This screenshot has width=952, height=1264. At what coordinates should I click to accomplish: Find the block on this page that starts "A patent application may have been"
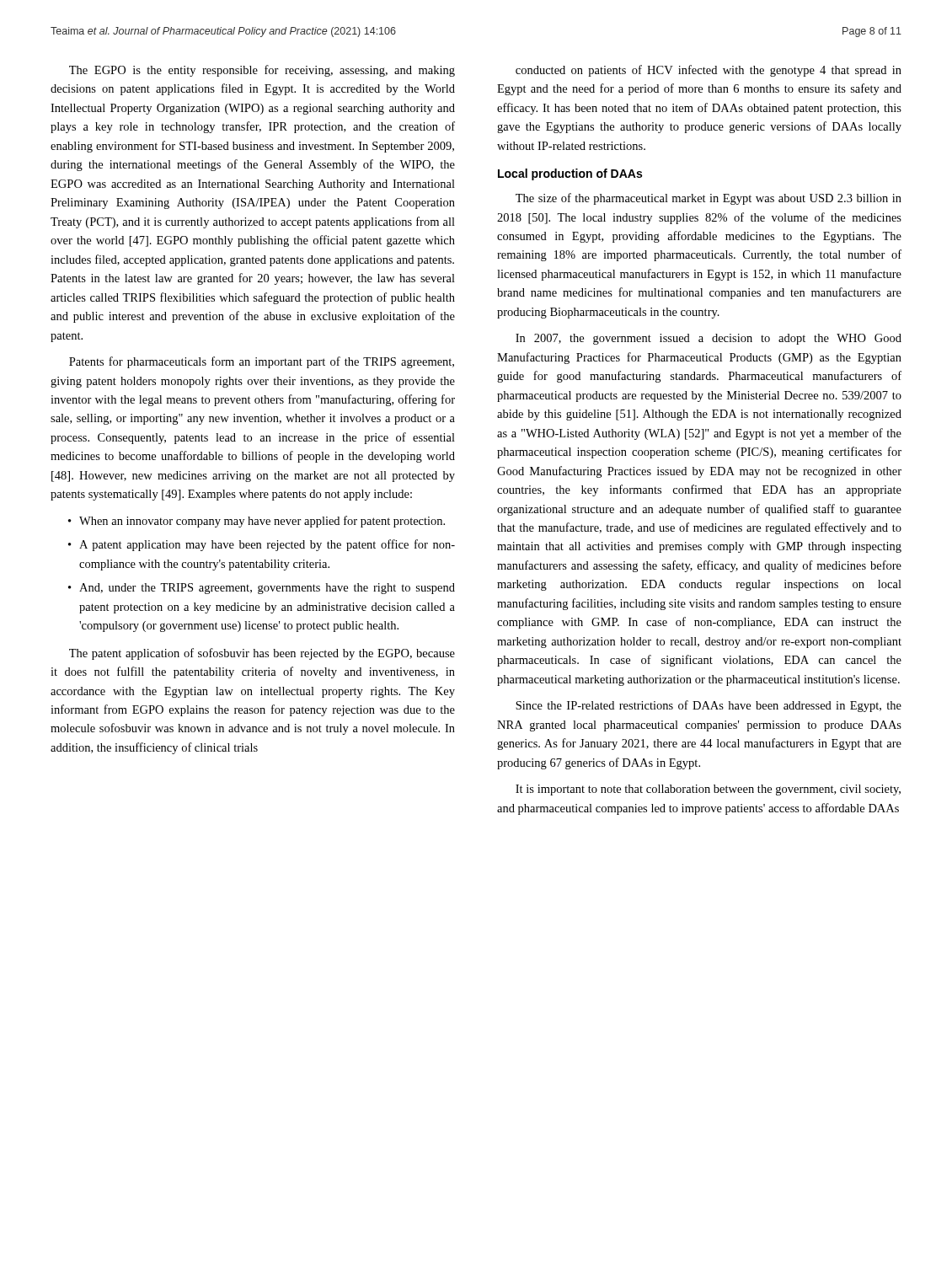(x=267, y=554)
